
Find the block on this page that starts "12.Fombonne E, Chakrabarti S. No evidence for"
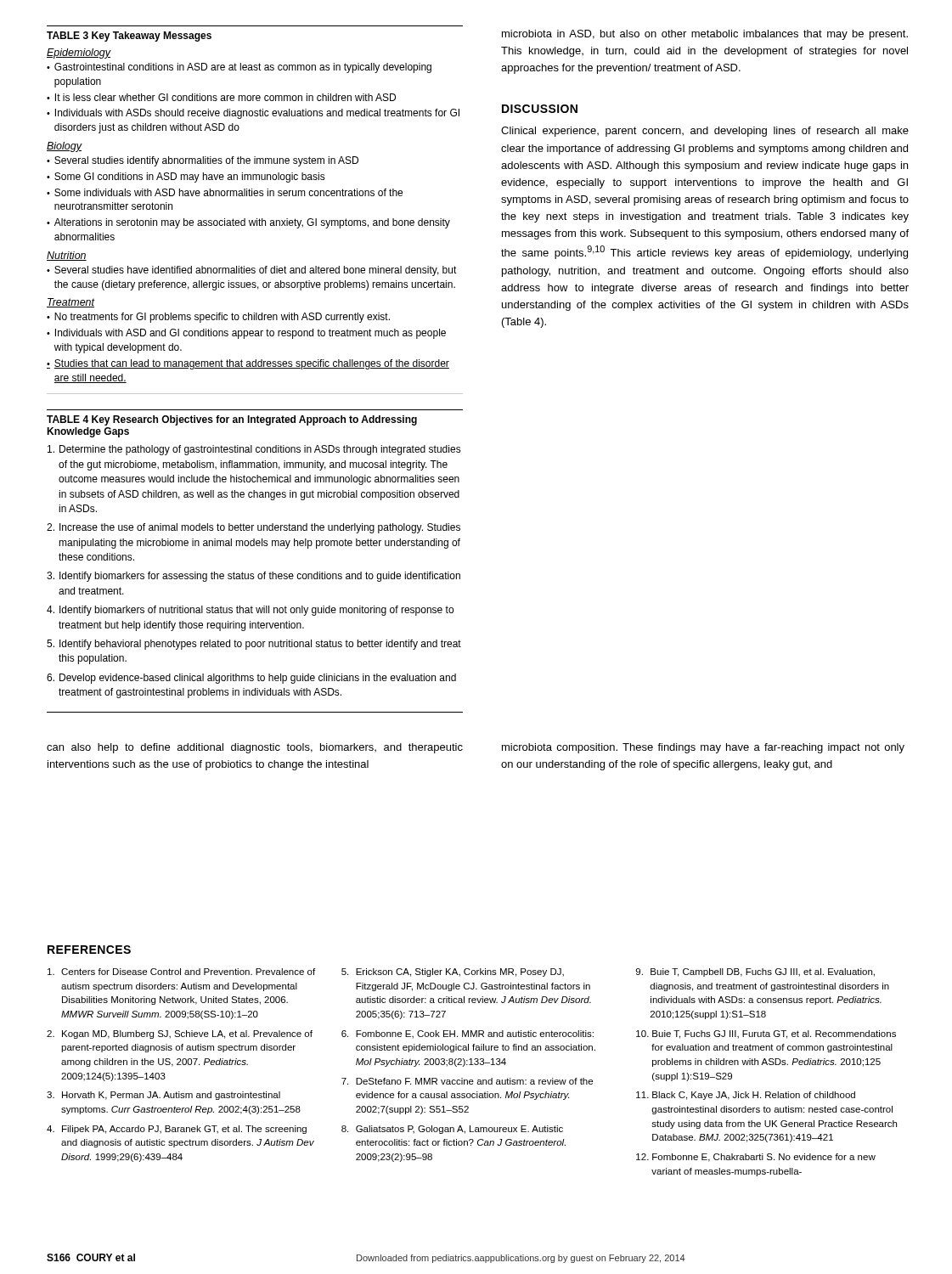click(770, 1164)
